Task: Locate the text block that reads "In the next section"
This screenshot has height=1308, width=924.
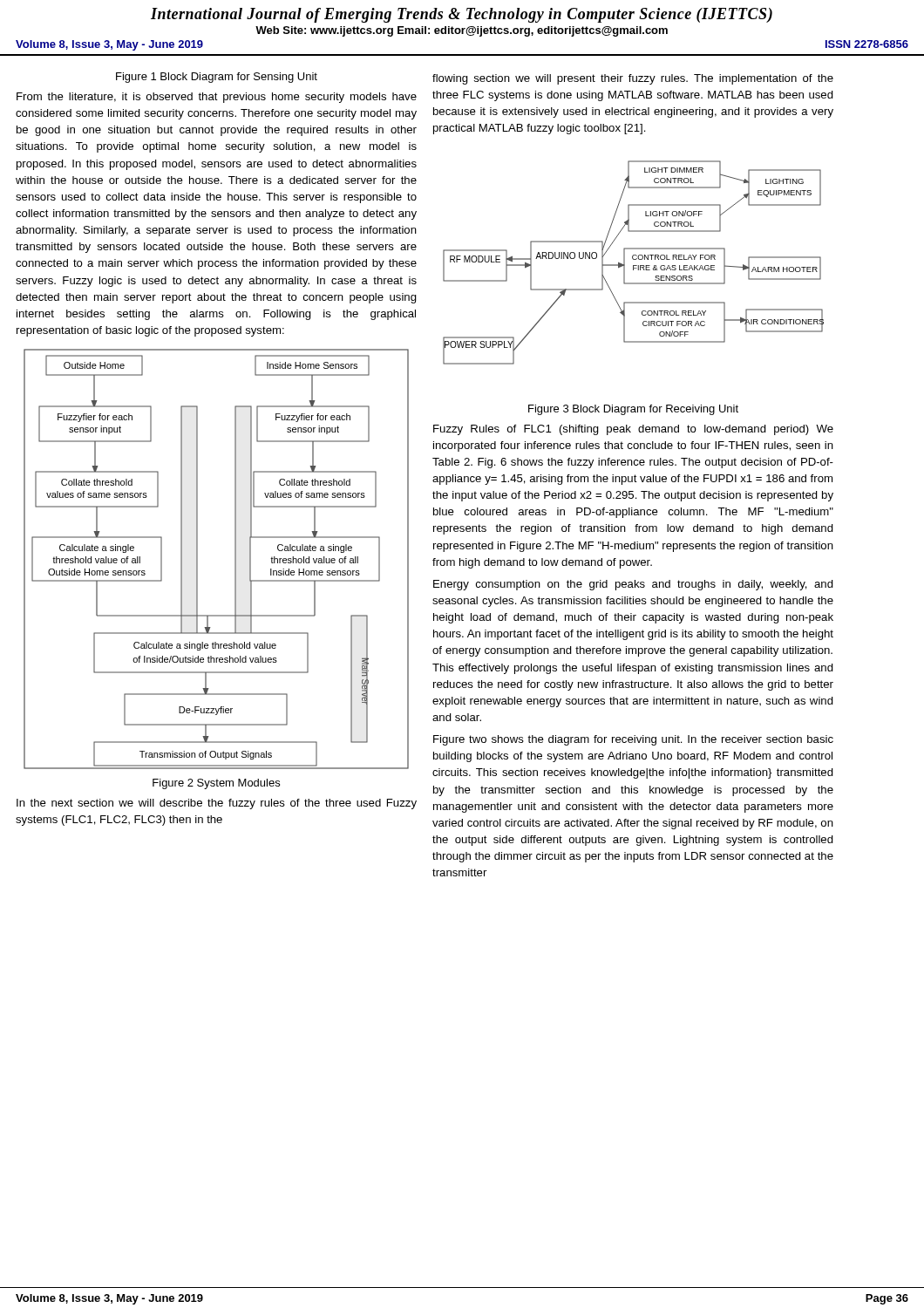Action: [x=216, y=811]
